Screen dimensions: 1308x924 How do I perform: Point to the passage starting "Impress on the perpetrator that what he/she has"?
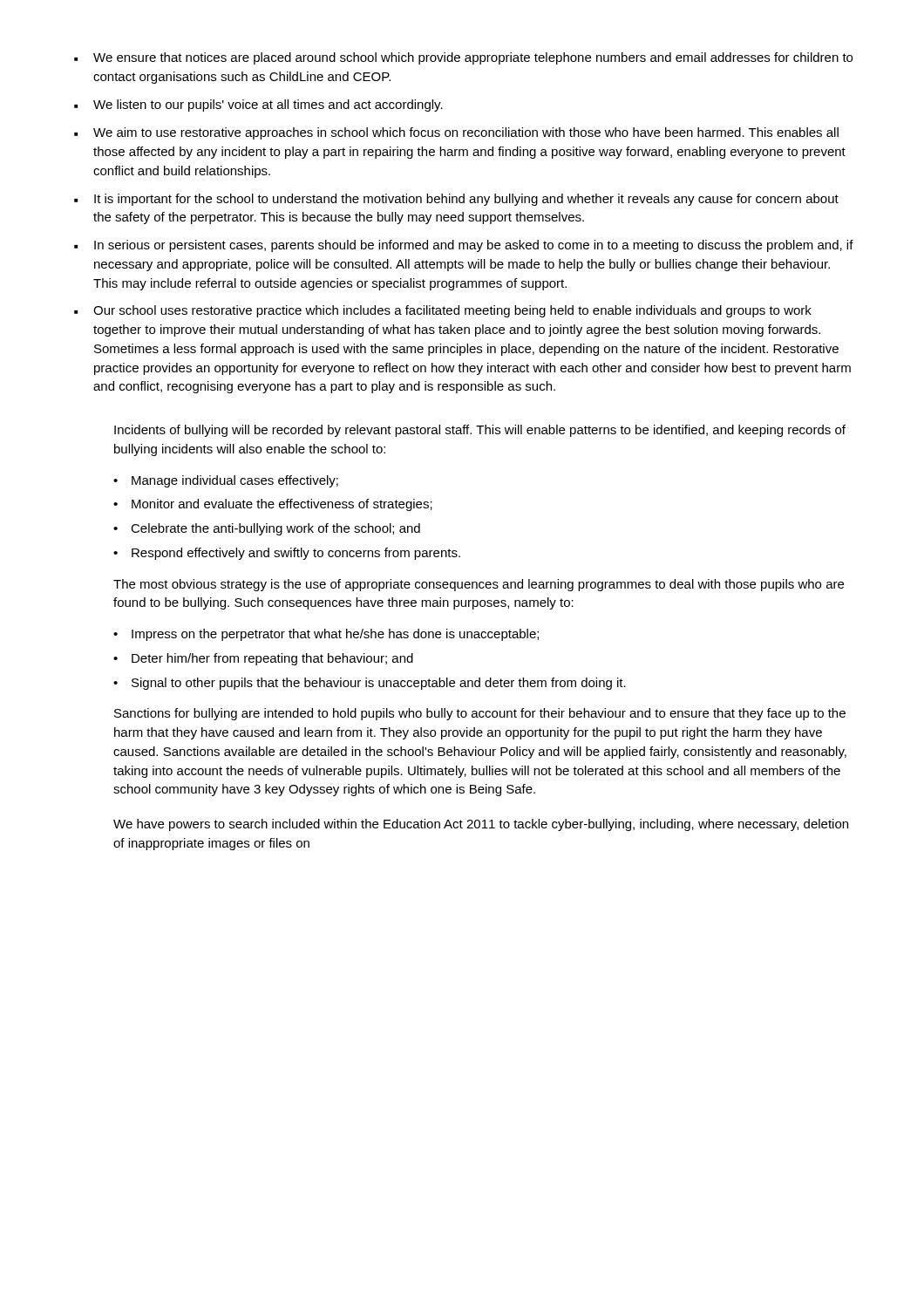(x=484, y=634)
